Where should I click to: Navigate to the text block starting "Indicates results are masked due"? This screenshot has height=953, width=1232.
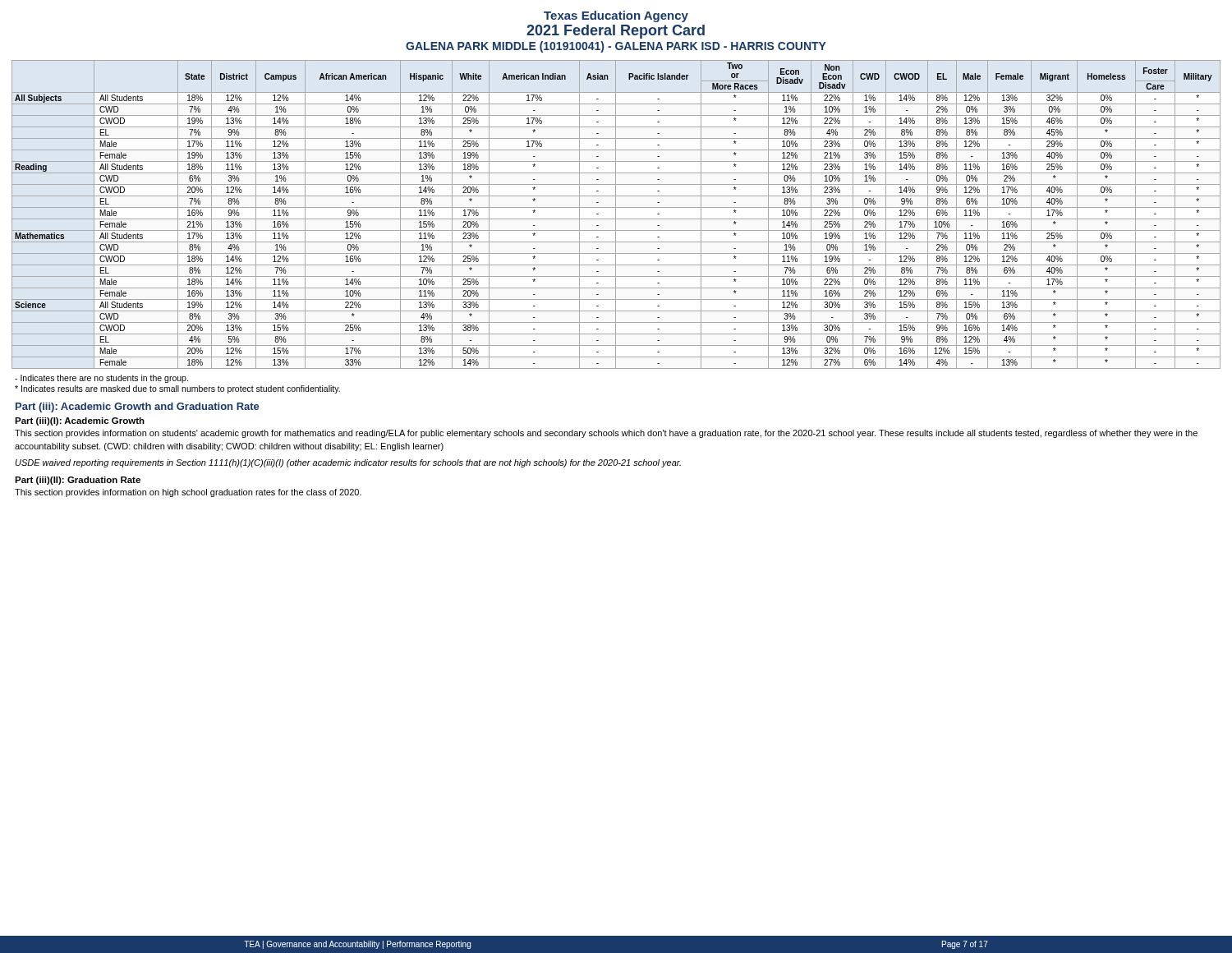click(178, 389)
